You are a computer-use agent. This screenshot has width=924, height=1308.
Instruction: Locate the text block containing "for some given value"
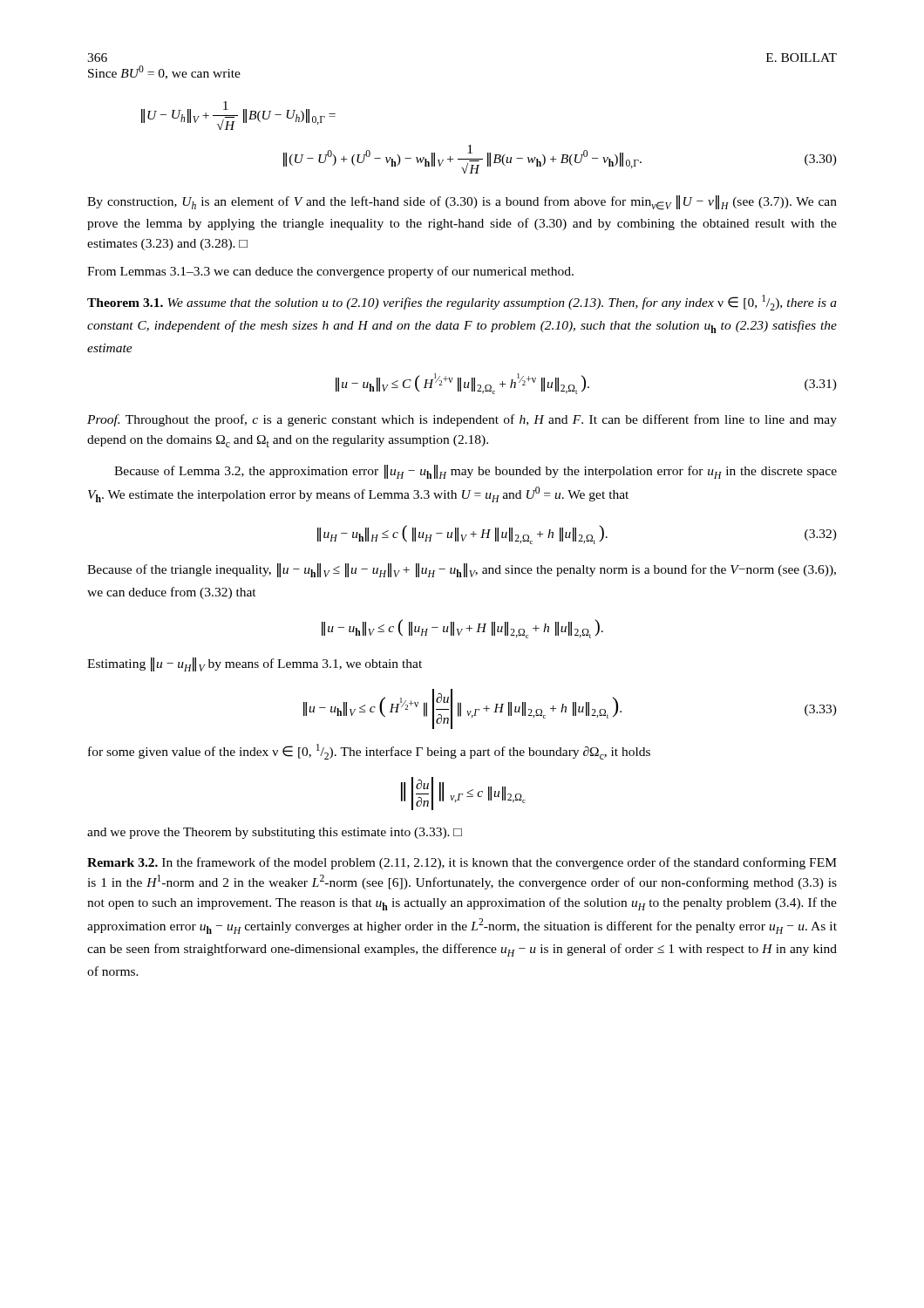(x=462, y=753)
